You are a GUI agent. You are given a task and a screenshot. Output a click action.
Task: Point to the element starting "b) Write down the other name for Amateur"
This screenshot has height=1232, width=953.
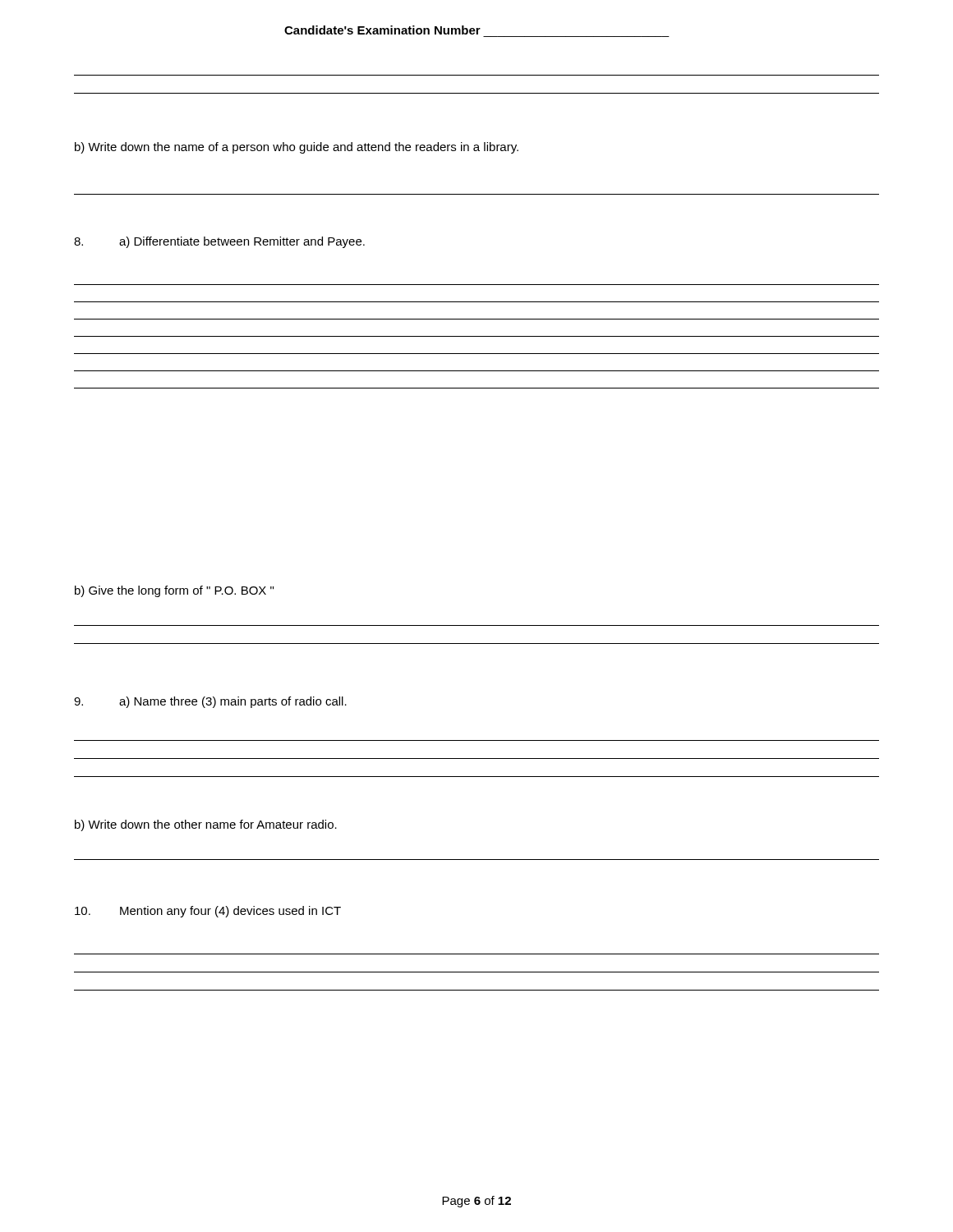tap(206, 825)
